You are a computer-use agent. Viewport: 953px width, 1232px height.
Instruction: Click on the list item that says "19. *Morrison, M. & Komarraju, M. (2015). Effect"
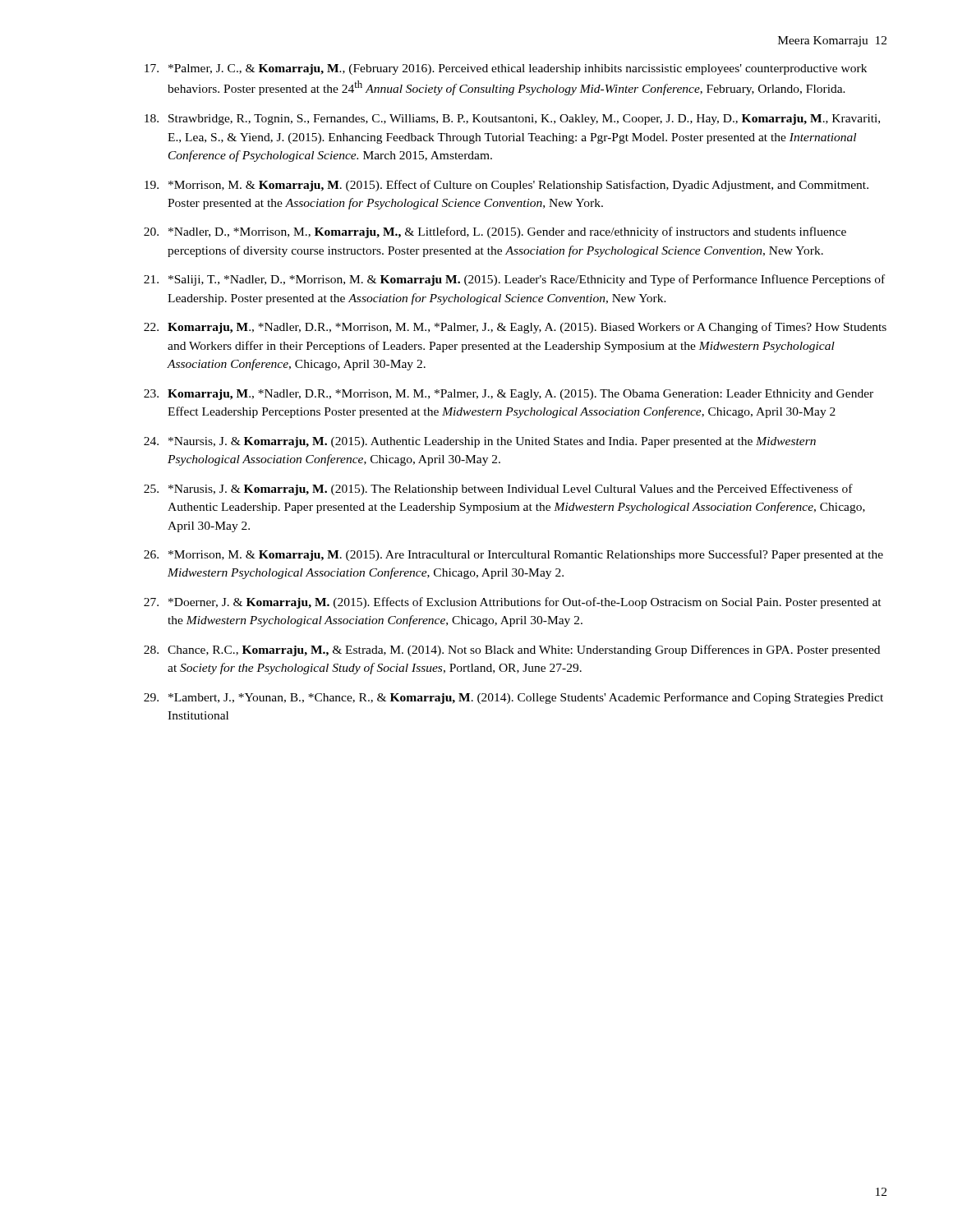[504, 194]
